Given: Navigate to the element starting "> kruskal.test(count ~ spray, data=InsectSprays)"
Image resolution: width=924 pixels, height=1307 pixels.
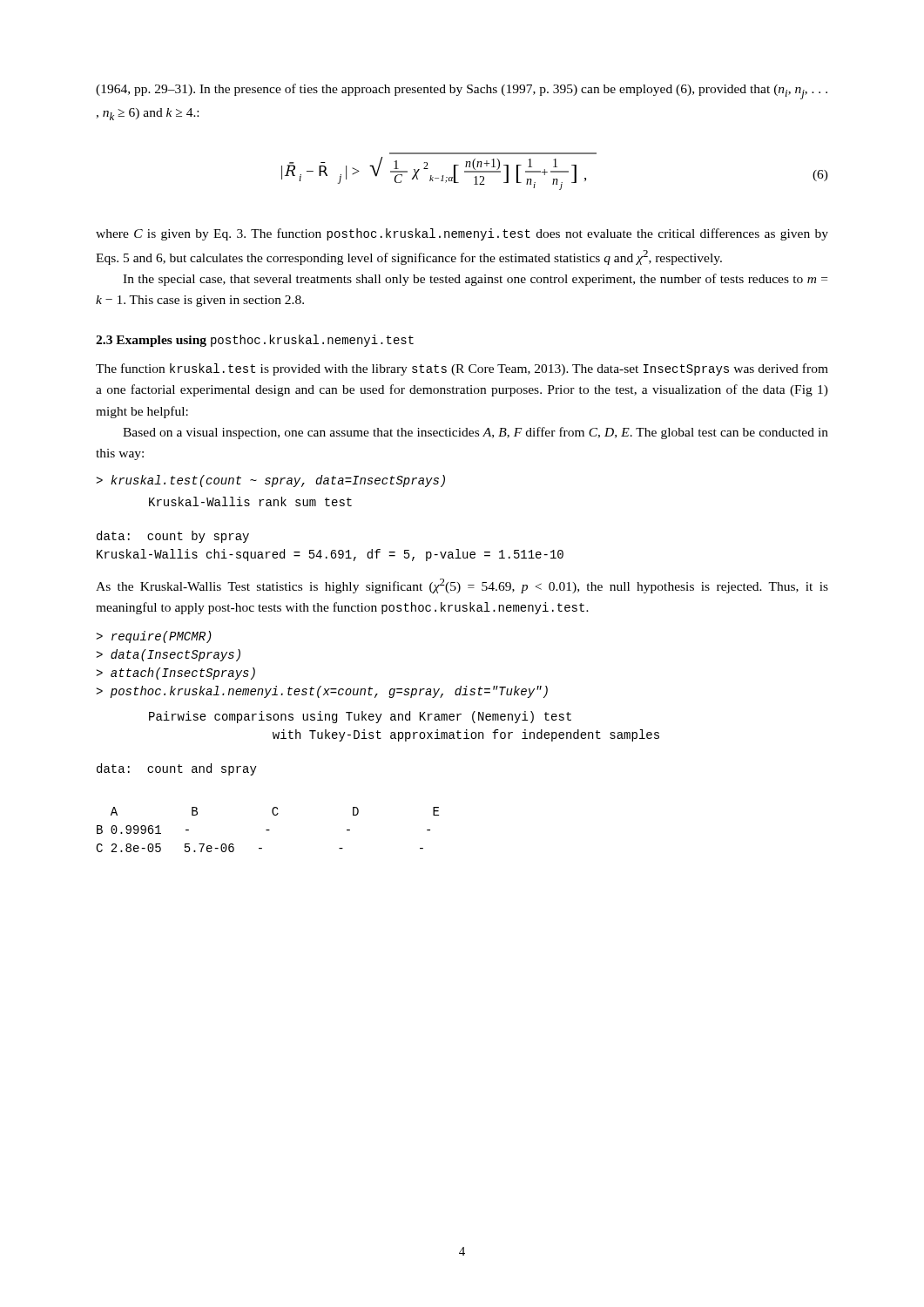Looking at the screenshot, I should (270, 481).
